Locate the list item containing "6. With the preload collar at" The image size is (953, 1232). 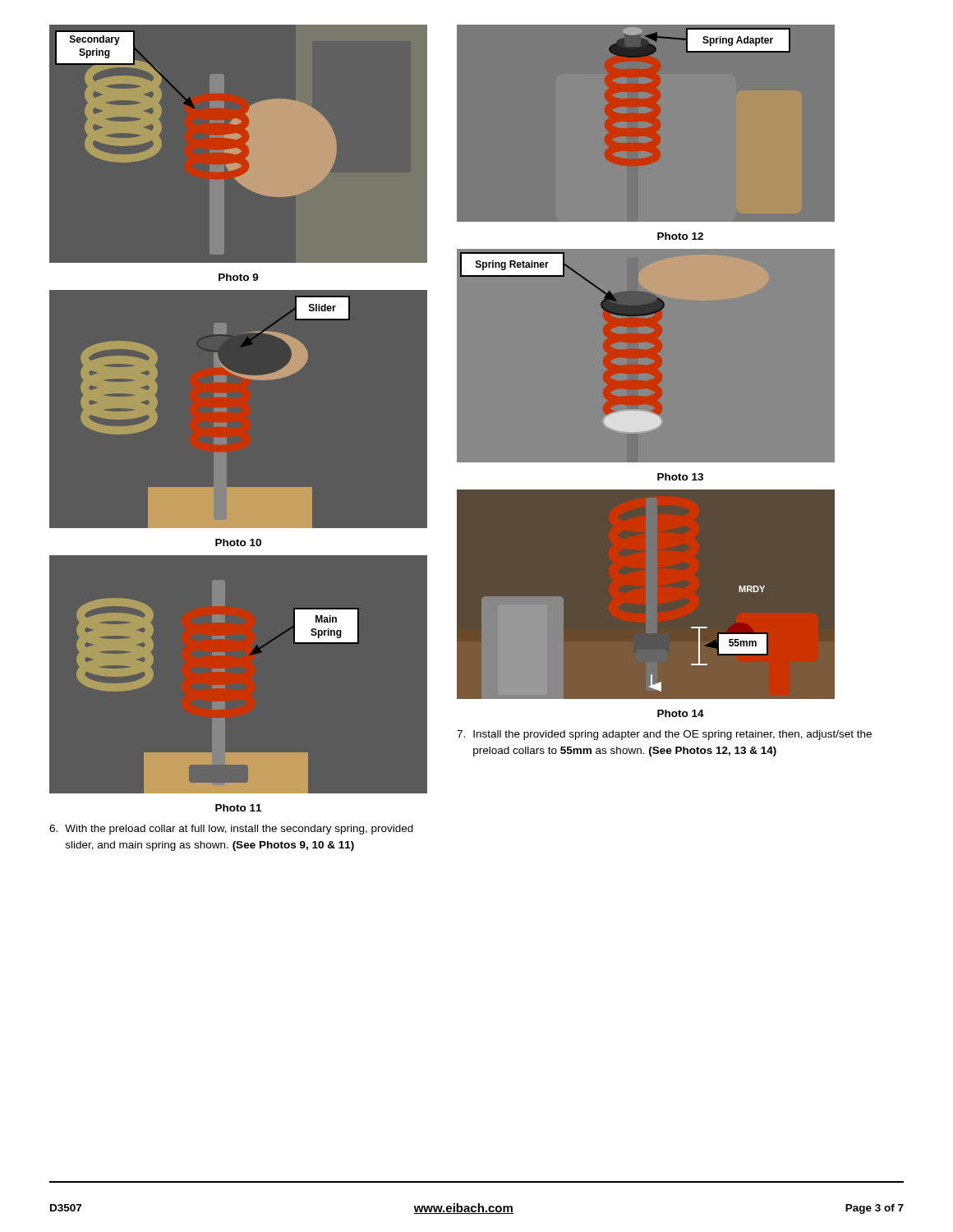[238, 837]
